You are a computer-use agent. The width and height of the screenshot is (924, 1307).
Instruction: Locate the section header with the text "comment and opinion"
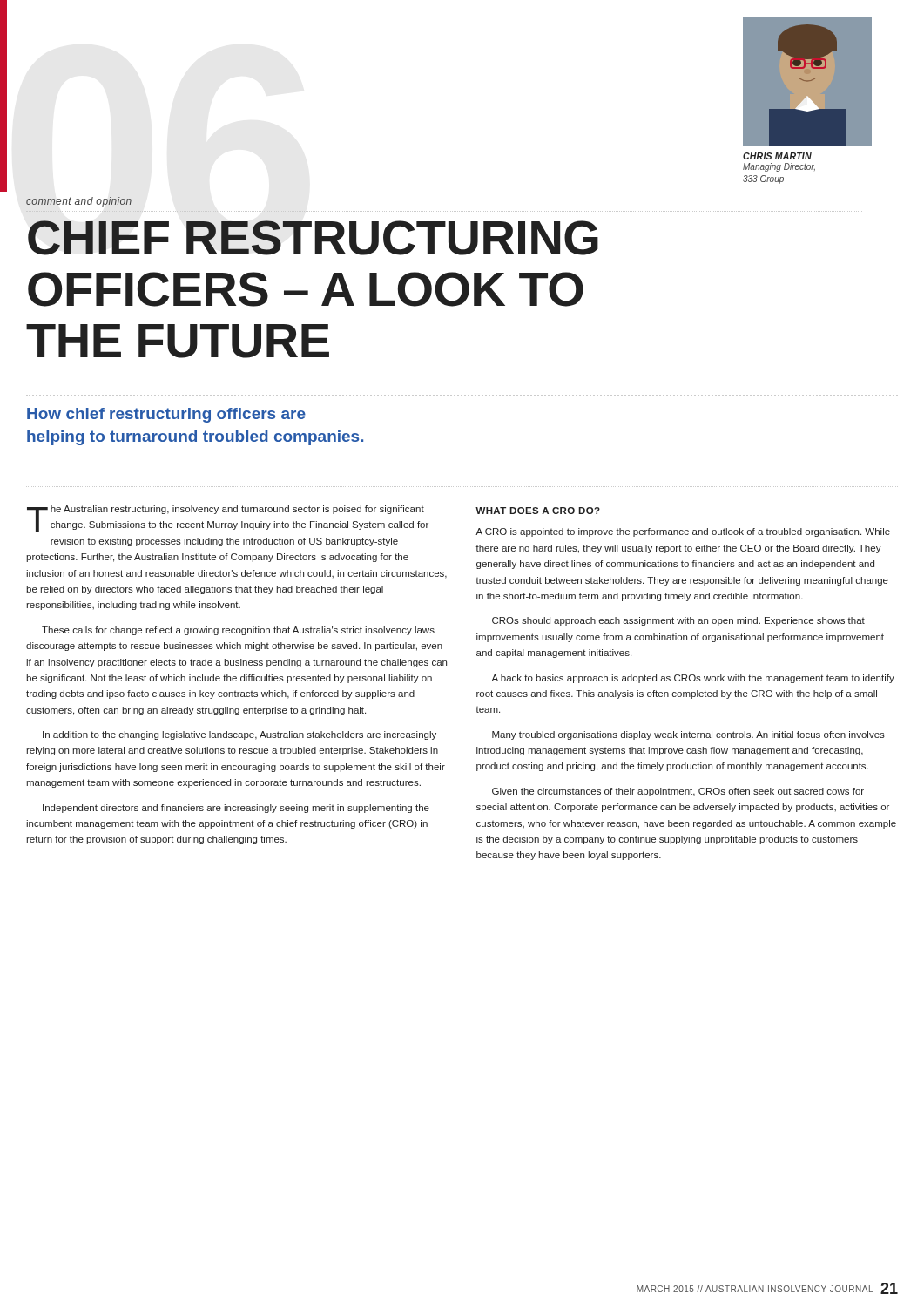point(79,201)
